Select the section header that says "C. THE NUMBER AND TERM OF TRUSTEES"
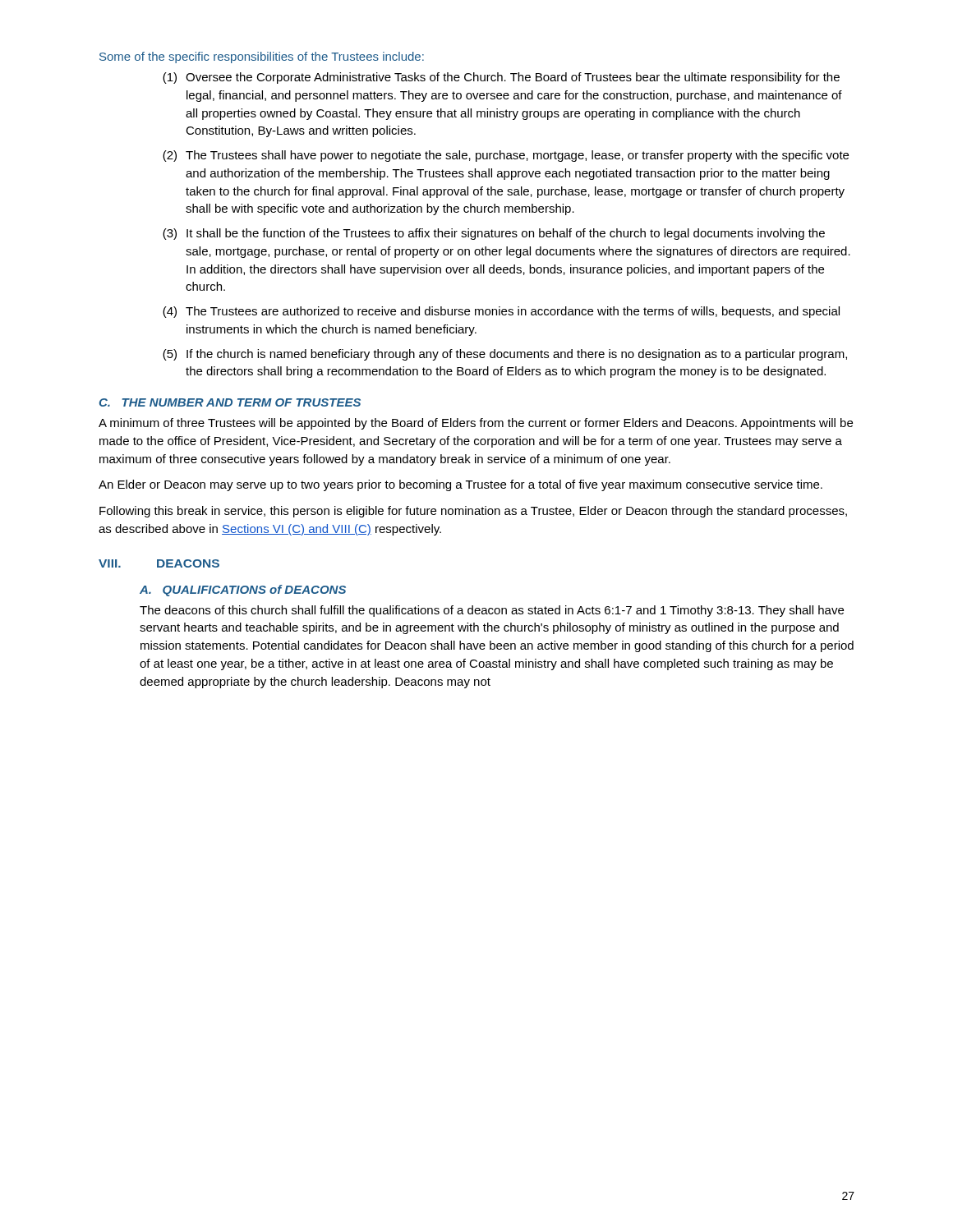The height and width of the screenshot is (1232, 953). (230, 402)
